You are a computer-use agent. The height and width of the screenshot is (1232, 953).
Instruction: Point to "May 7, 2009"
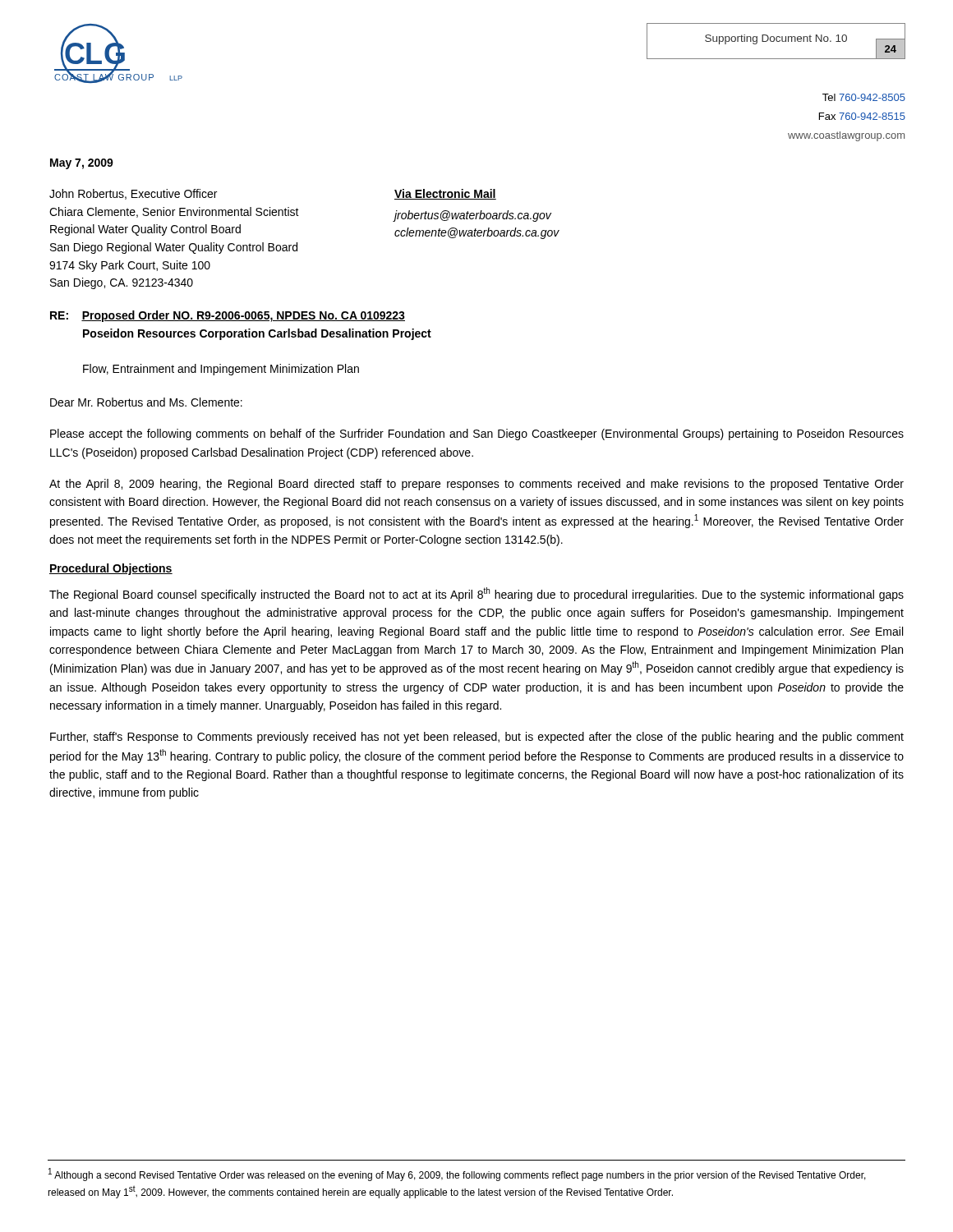click(x=81, y=163)
